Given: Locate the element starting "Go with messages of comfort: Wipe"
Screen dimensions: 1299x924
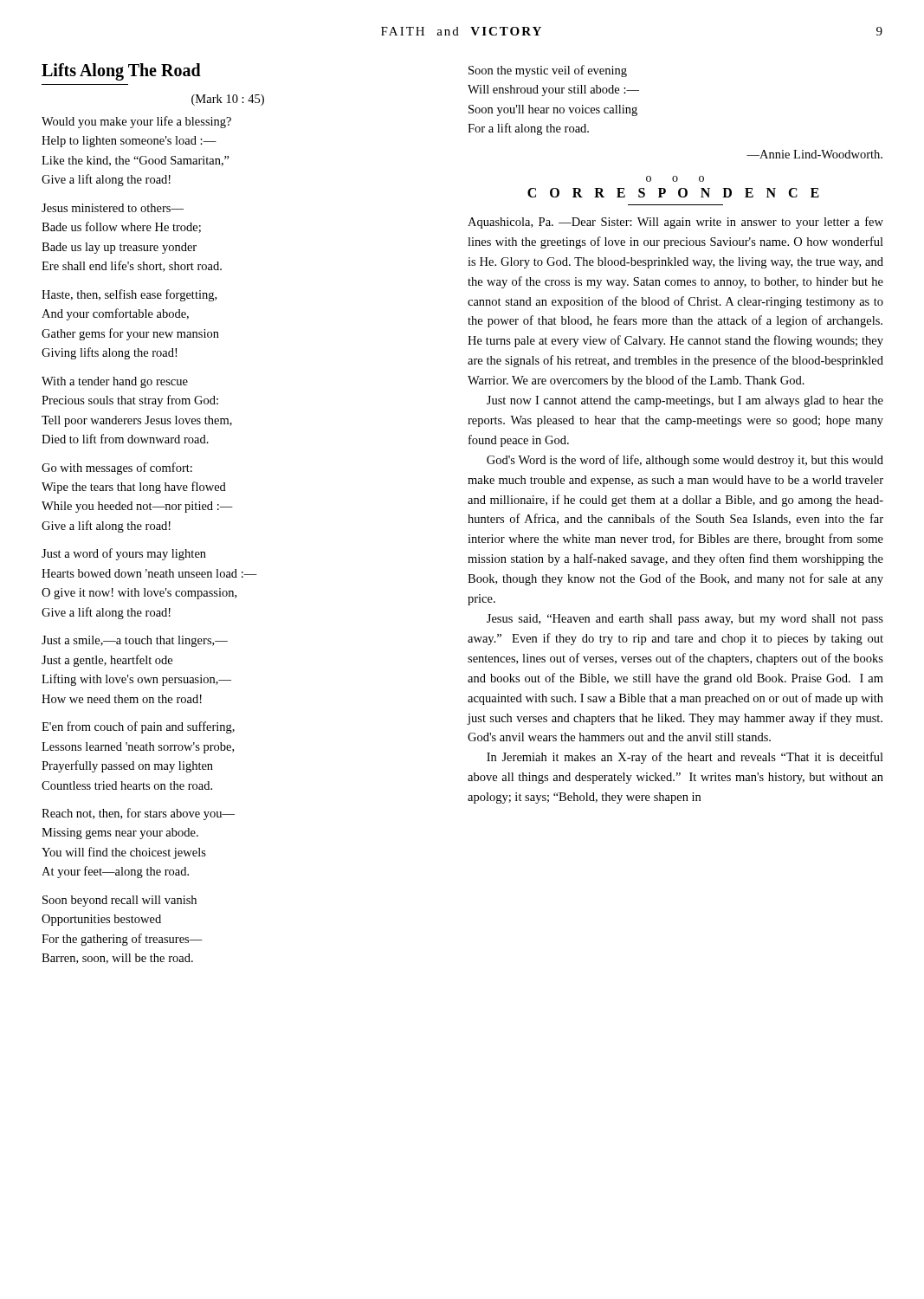Looking at the screenshot, I should pos(228,497).
